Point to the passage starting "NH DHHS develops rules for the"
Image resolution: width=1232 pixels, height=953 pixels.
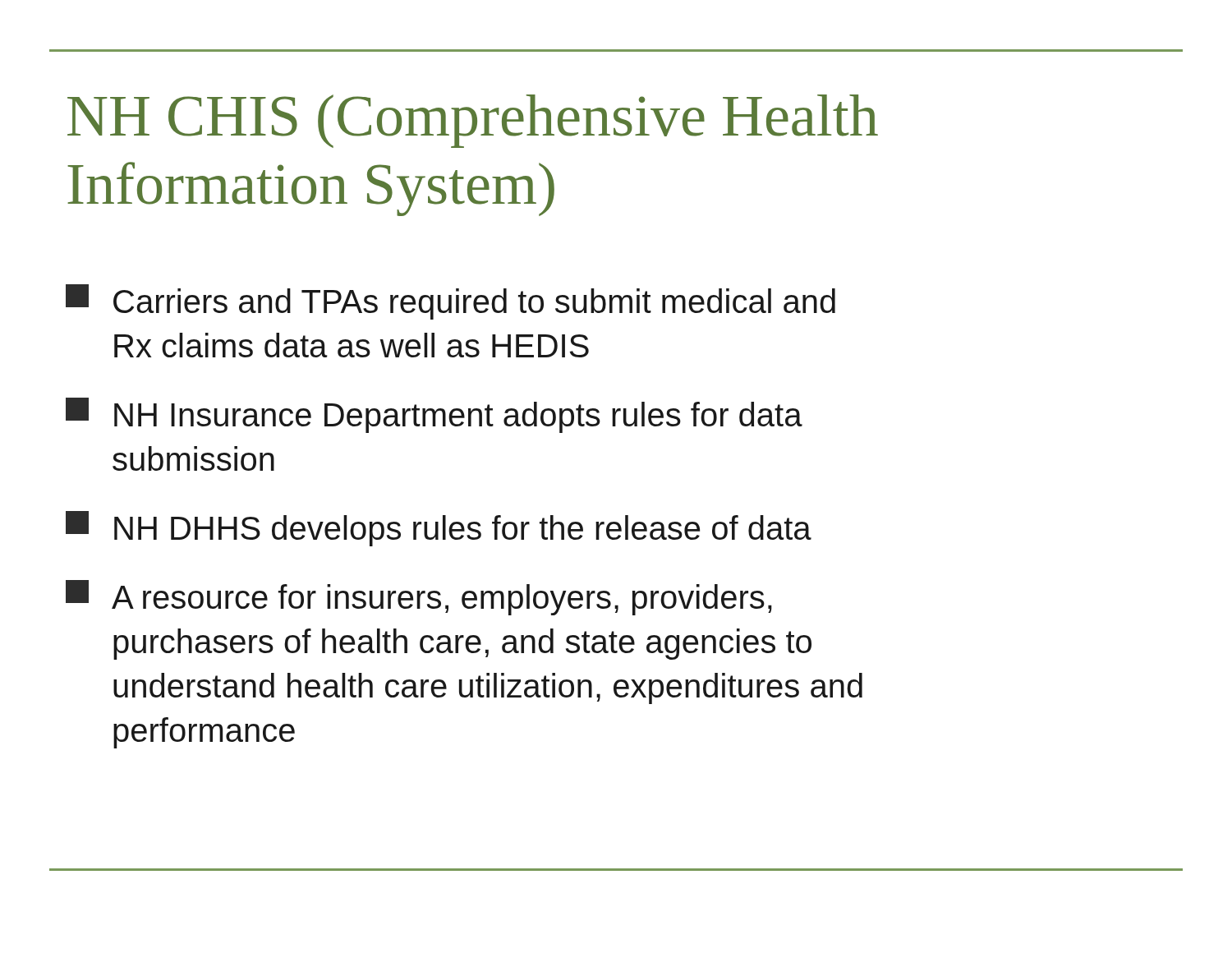[x=438, y=528]
